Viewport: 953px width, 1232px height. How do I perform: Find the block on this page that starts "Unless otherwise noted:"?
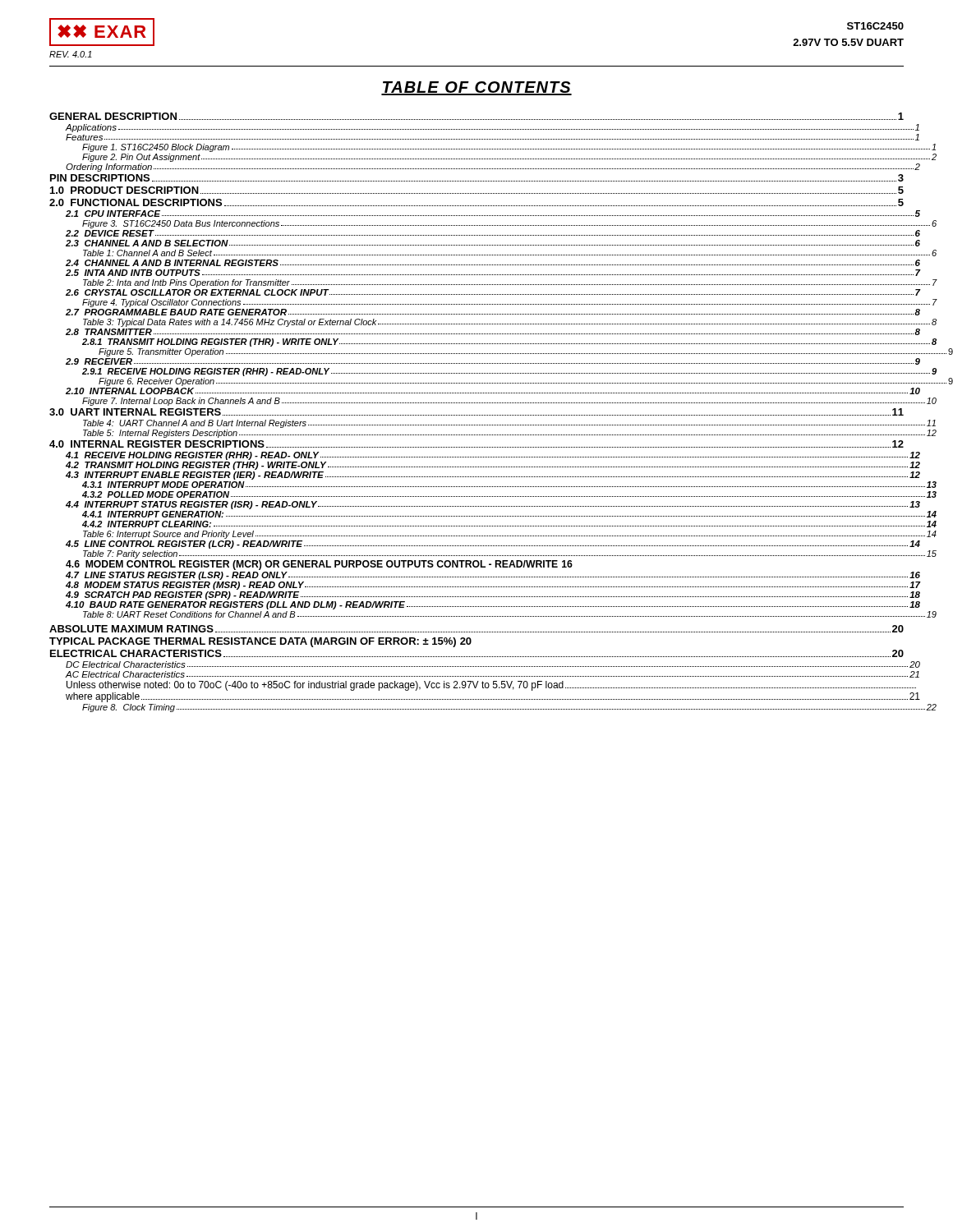point(476,685)
